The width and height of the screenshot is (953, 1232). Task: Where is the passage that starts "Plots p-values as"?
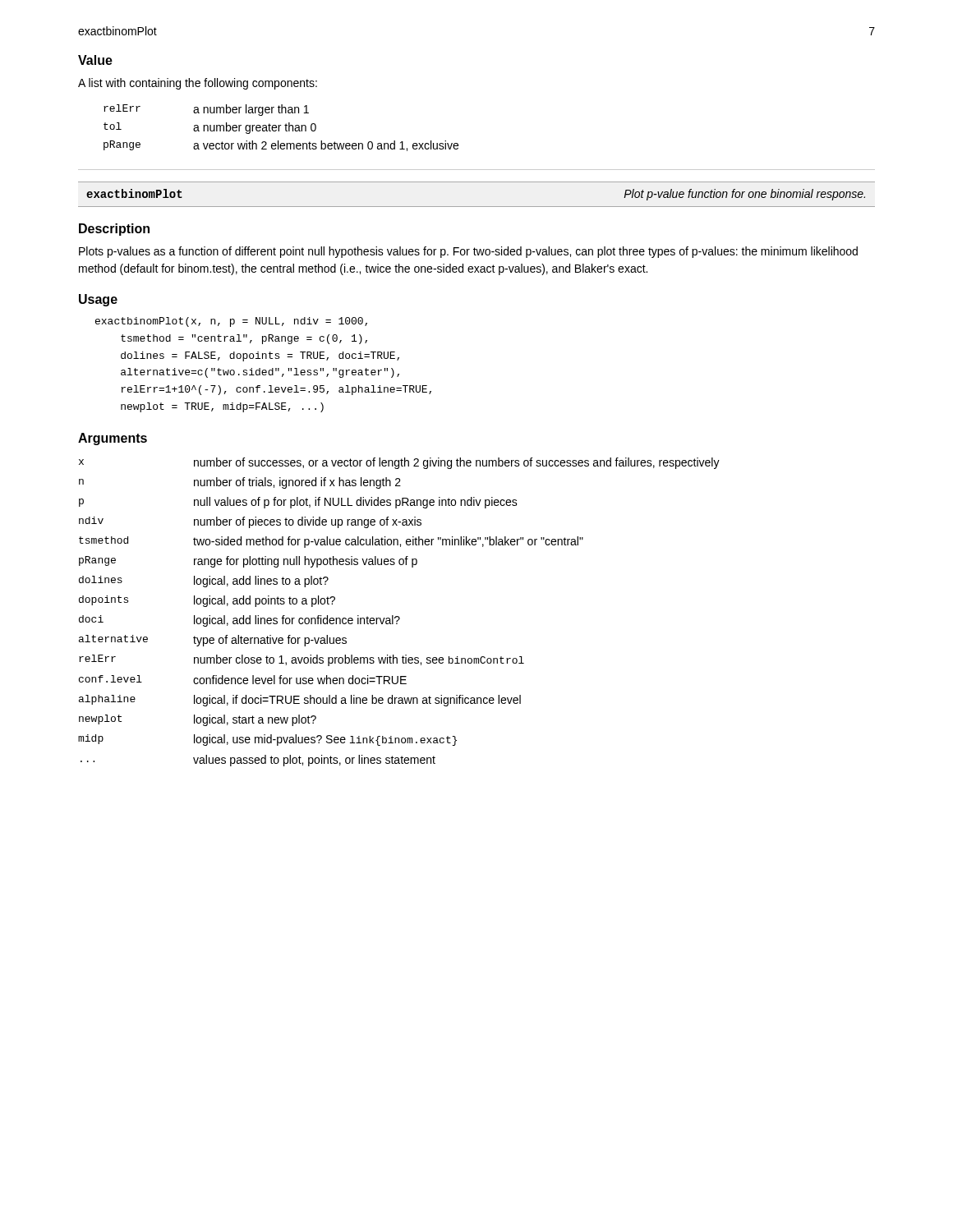click(468, 260)
